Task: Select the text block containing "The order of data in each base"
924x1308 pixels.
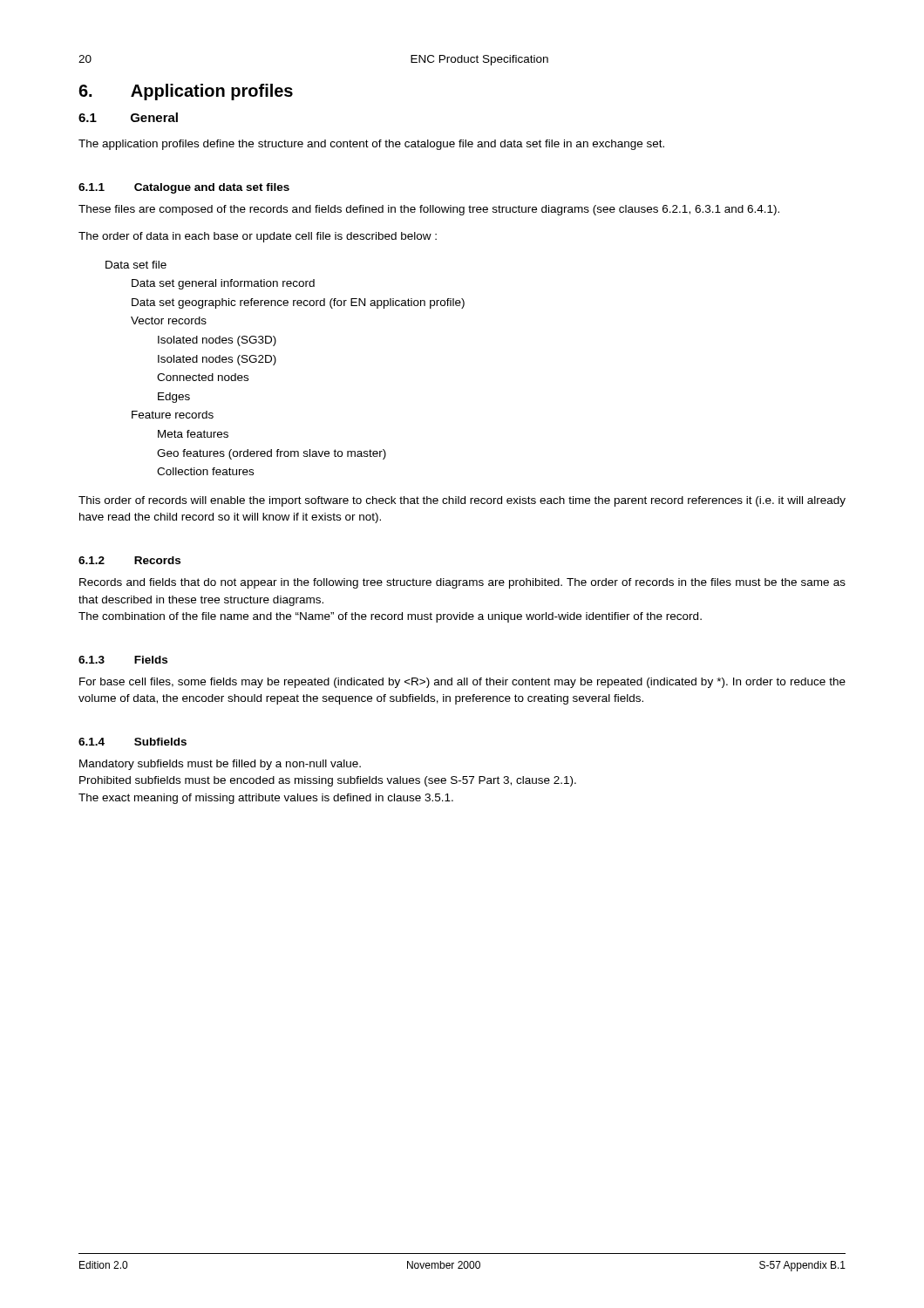Action: tap(258, 236)
